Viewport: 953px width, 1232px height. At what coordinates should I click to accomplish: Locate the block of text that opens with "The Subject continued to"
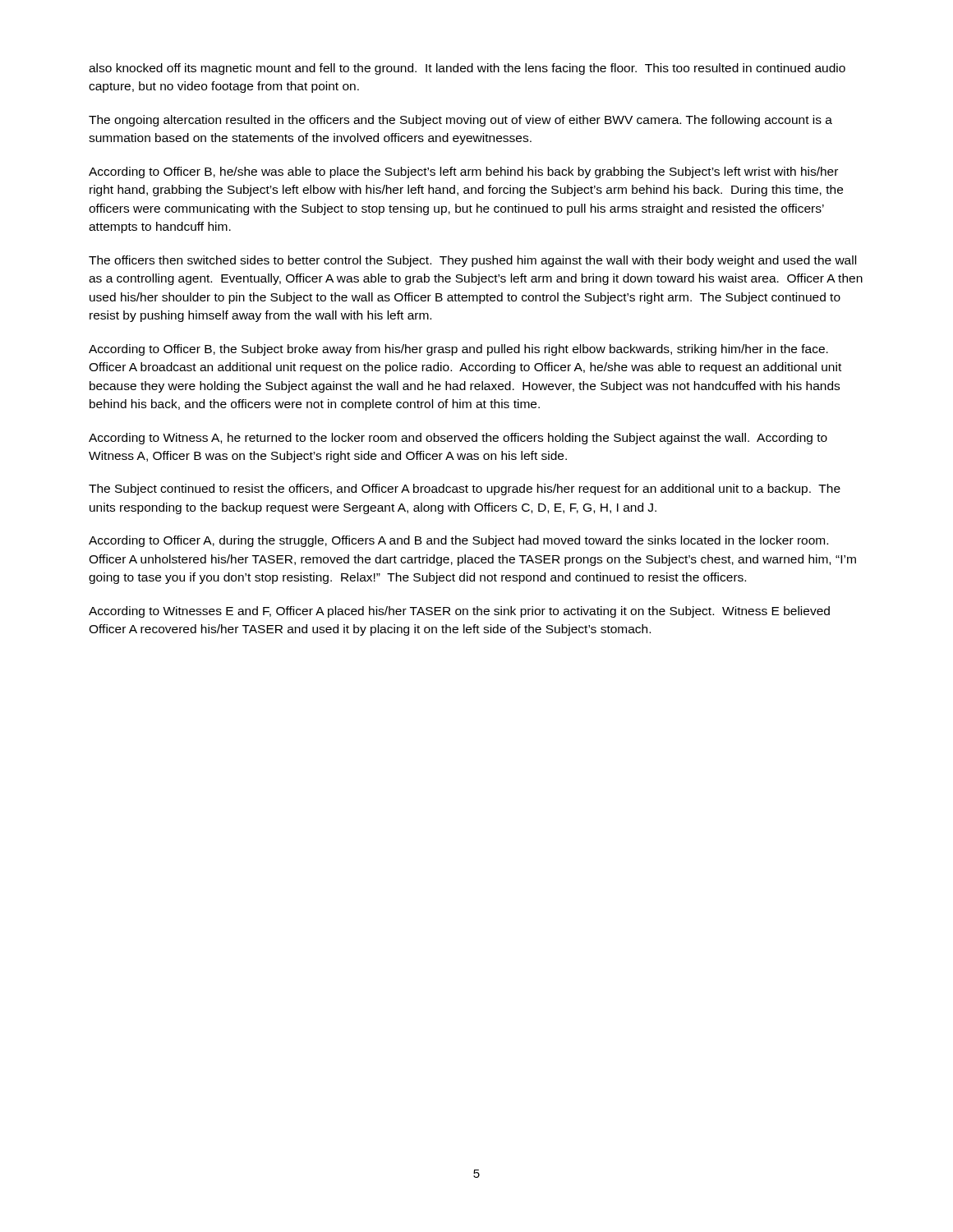[x=465, y=498]
